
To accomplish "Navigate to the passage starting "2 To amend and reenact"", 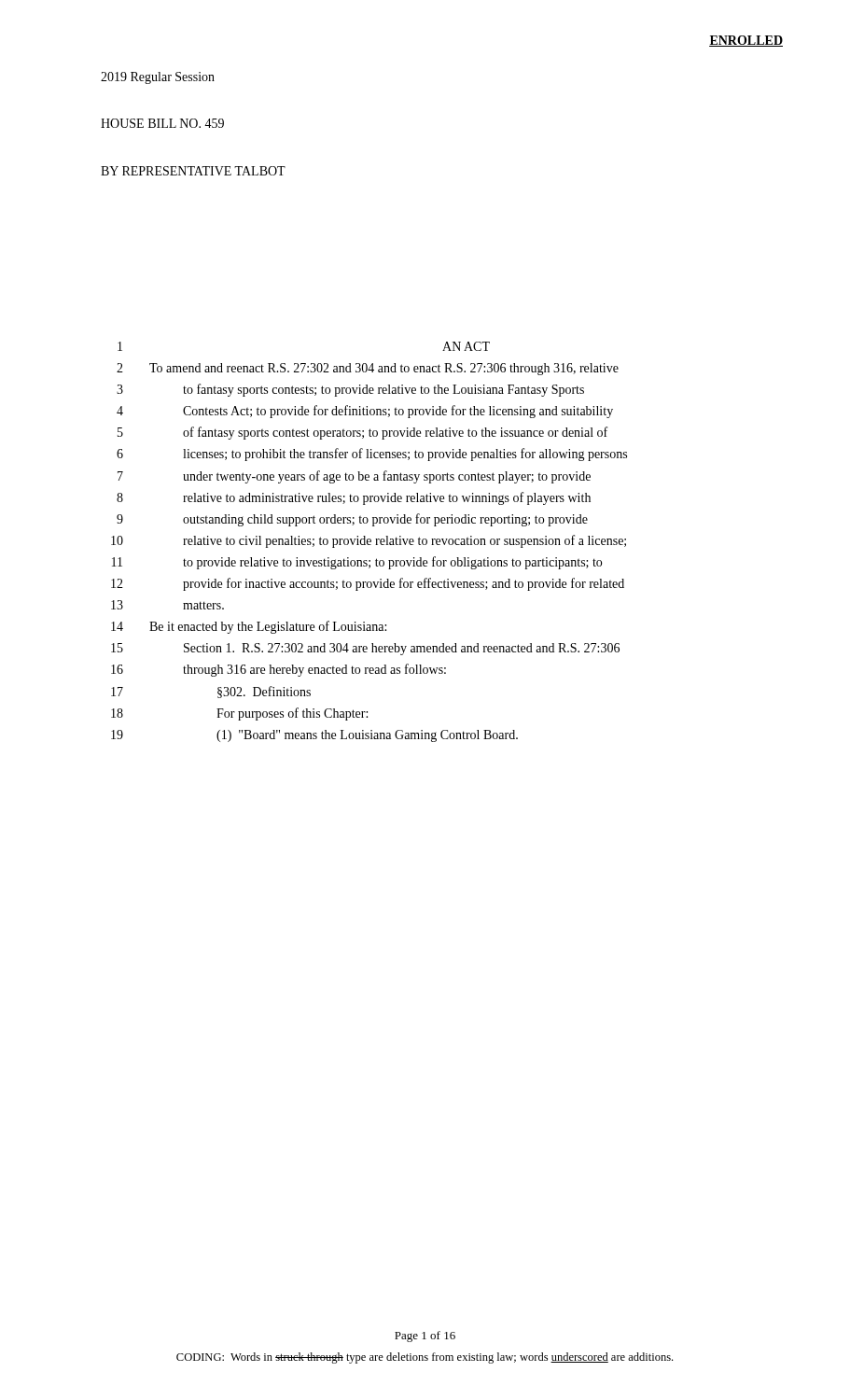I will coord(425,368).
